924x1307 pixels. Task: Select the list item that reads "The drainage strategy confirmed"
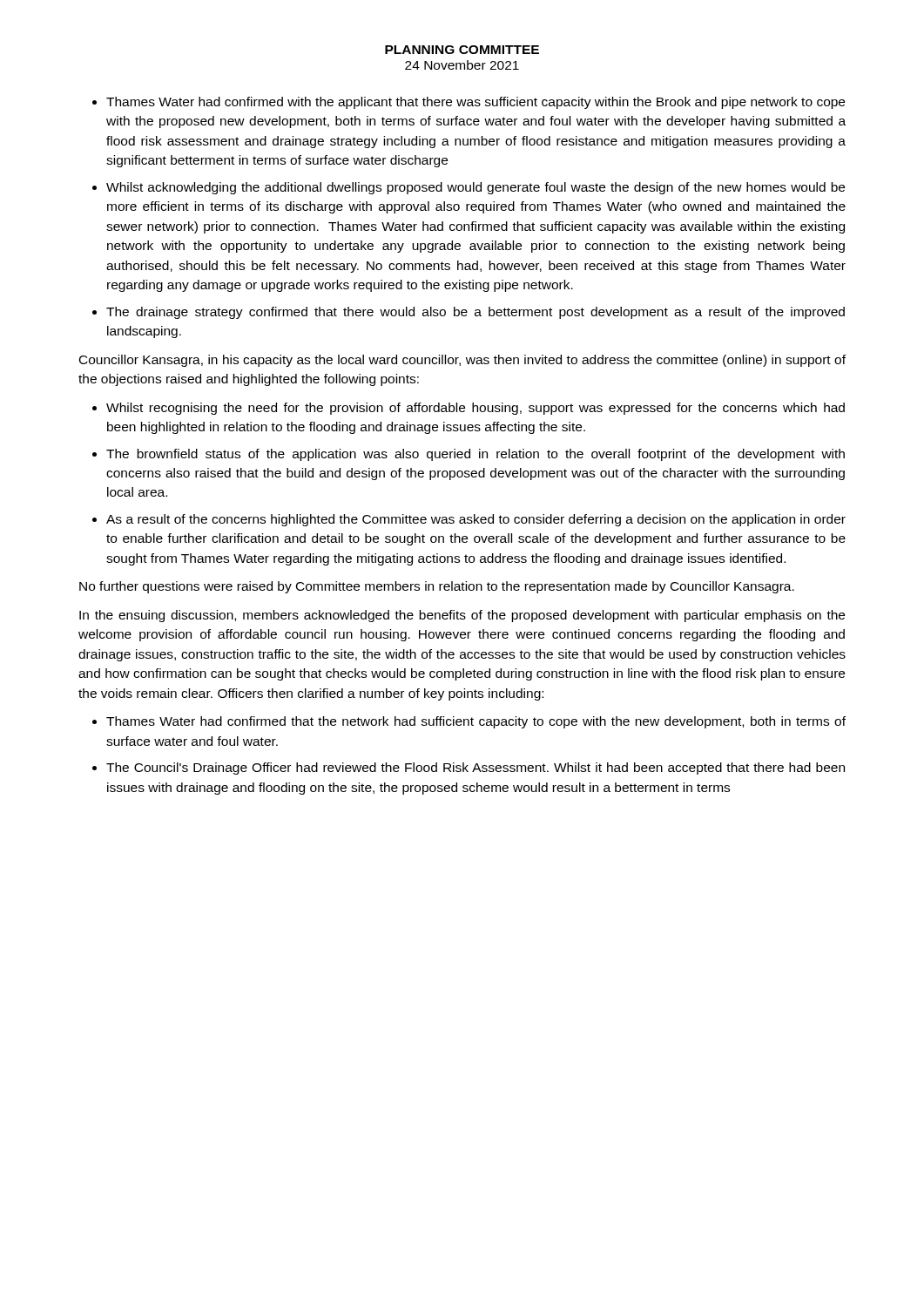[476, 321]
